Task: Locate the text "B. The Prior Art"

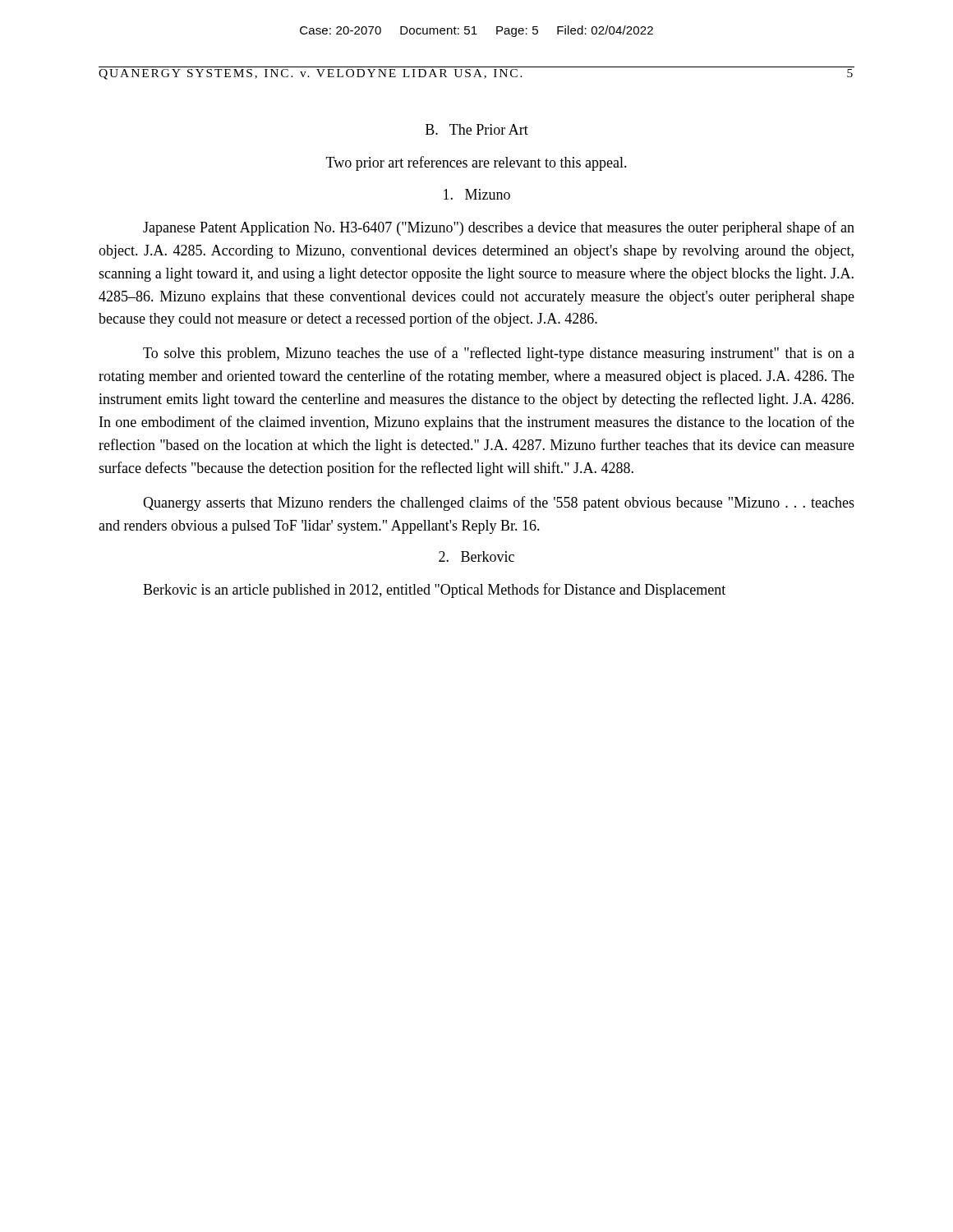Action: (x=476, y=130)
